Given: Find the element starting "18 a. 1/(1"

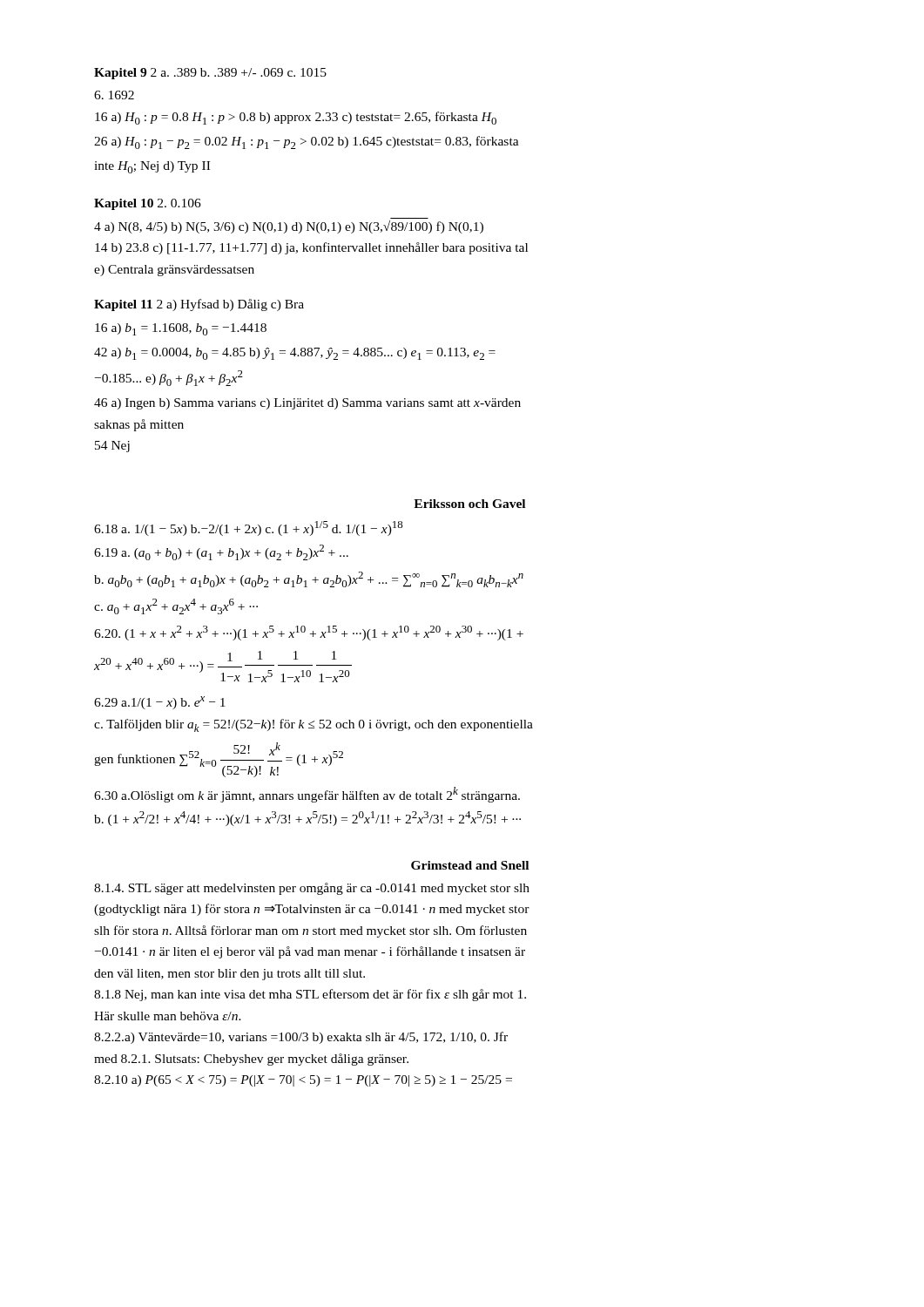Looking at the screenshot, I should pos(248,528).
